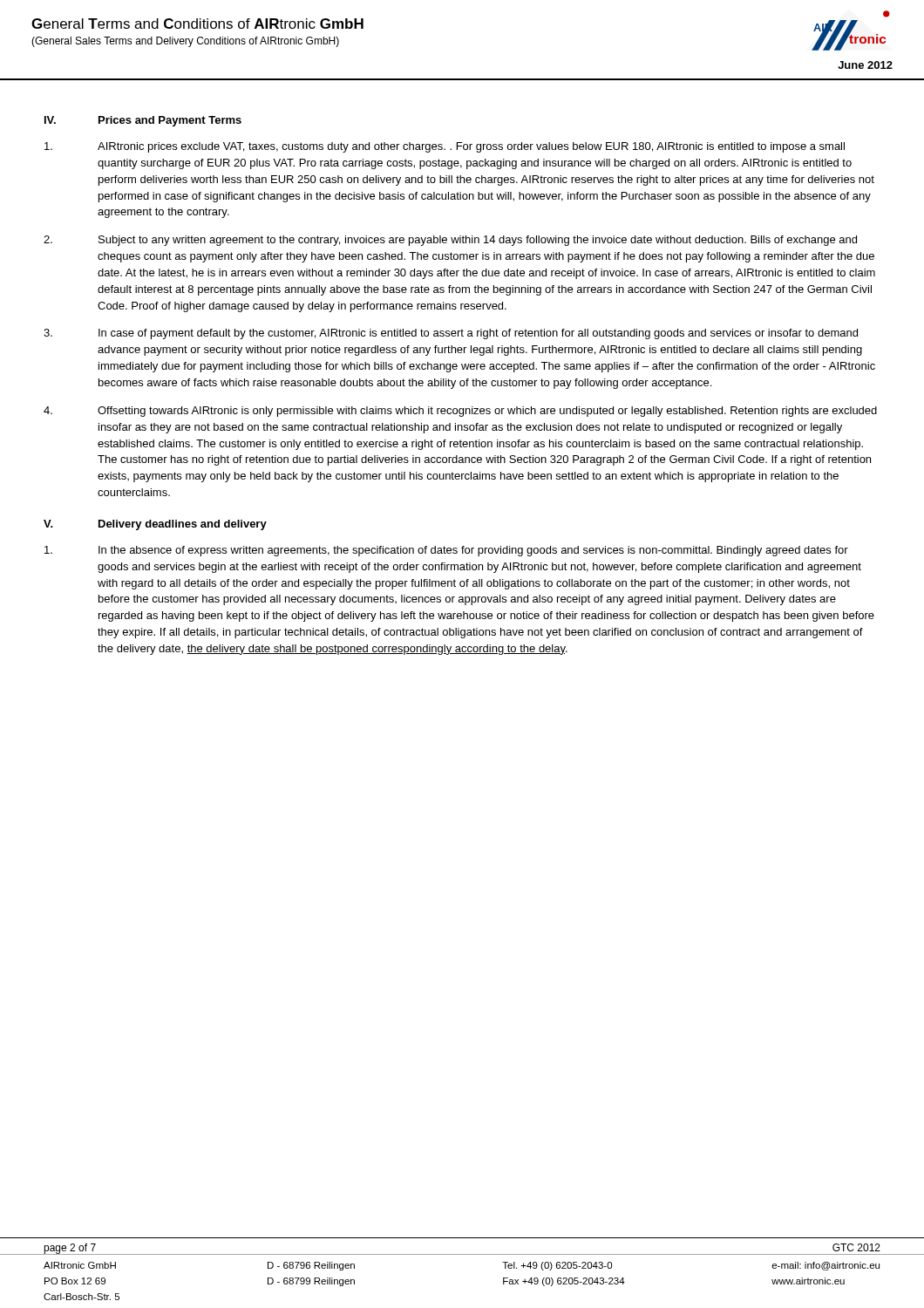
Task: Select the list item that says "4. Offsetting towards"
Action: click(462, 452)
